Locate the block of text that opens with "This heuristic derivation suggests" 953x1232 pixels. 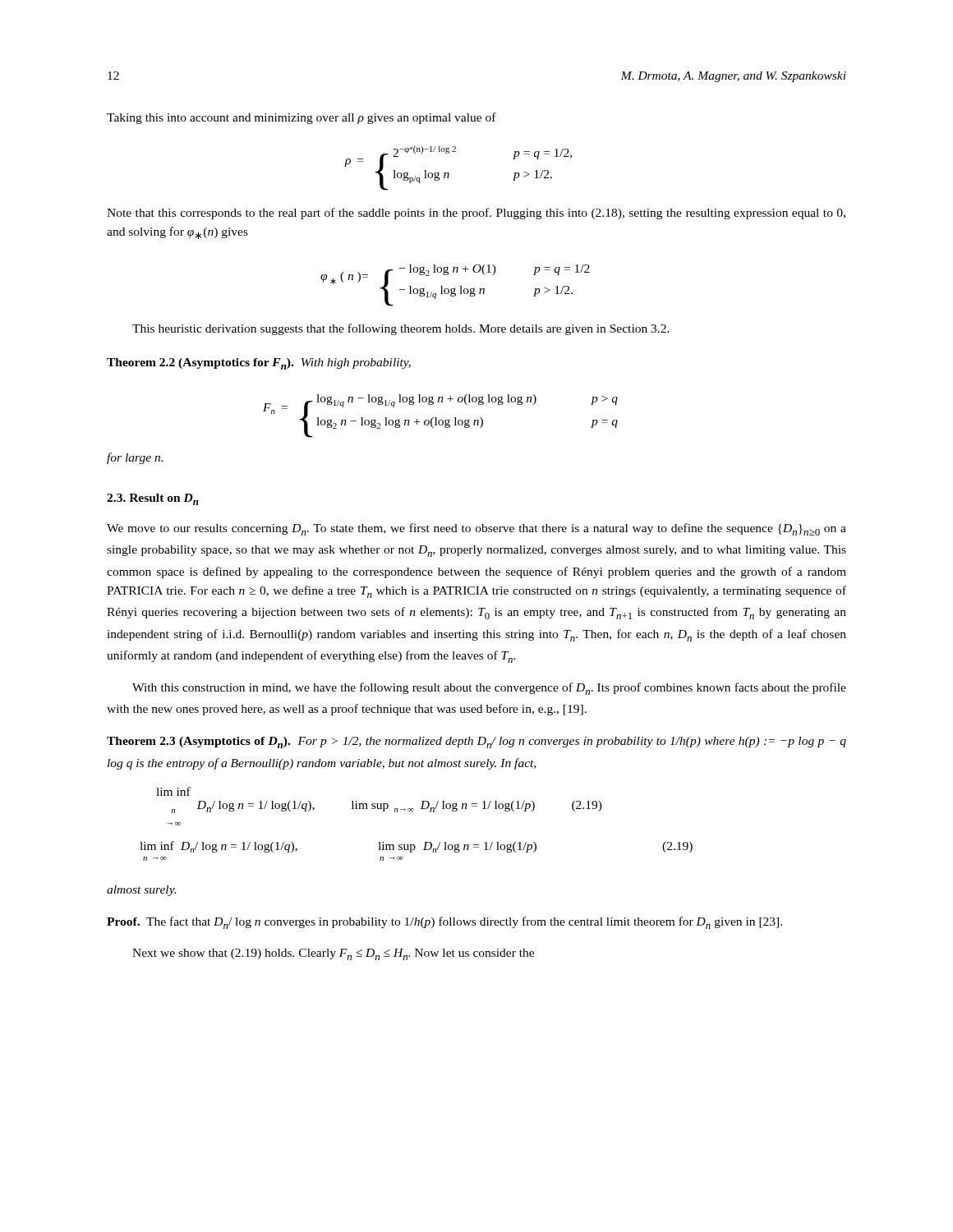(476, 328)
